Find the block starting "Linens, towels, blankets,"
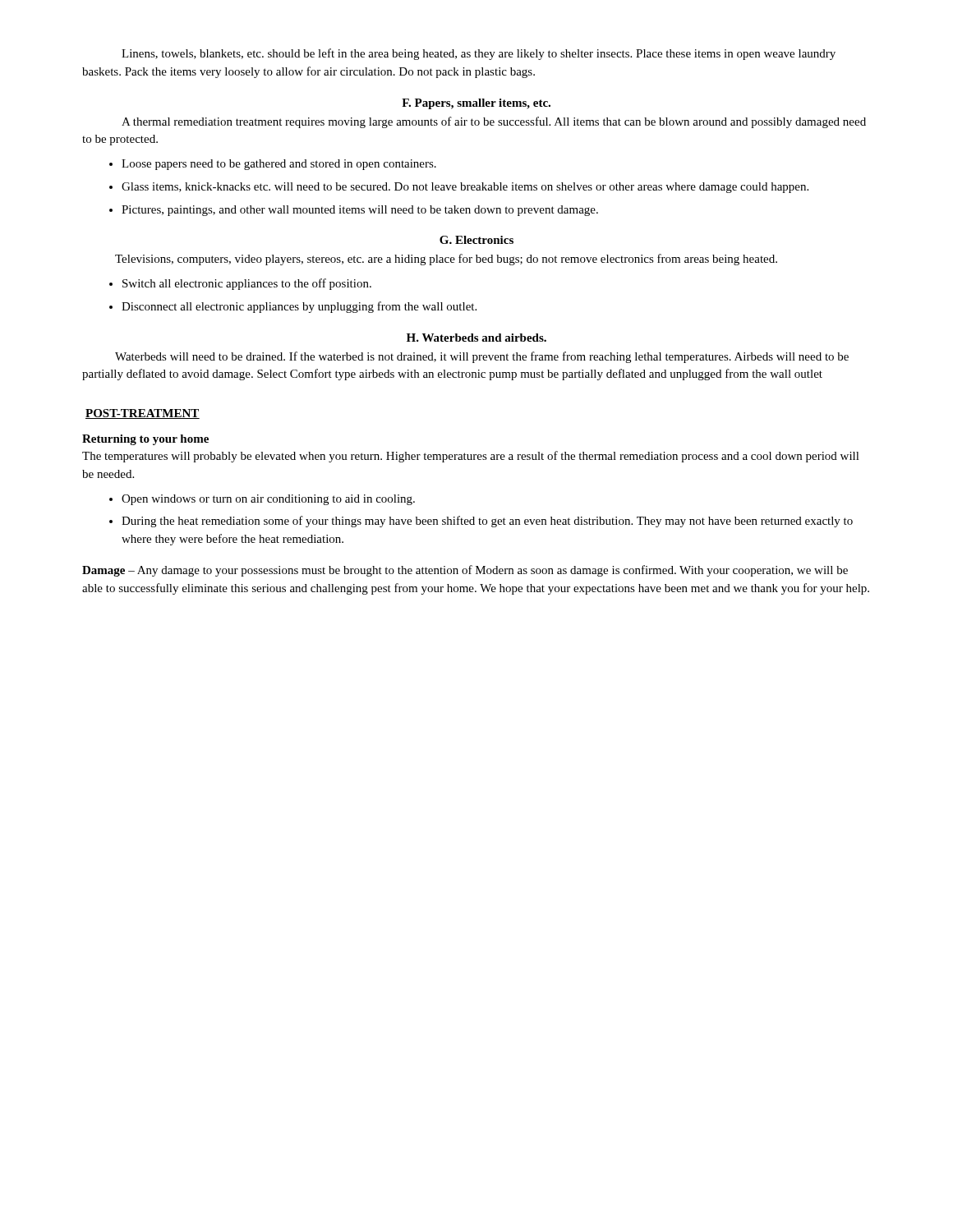This screenshot has width=953, height=1232. (476, 63)
